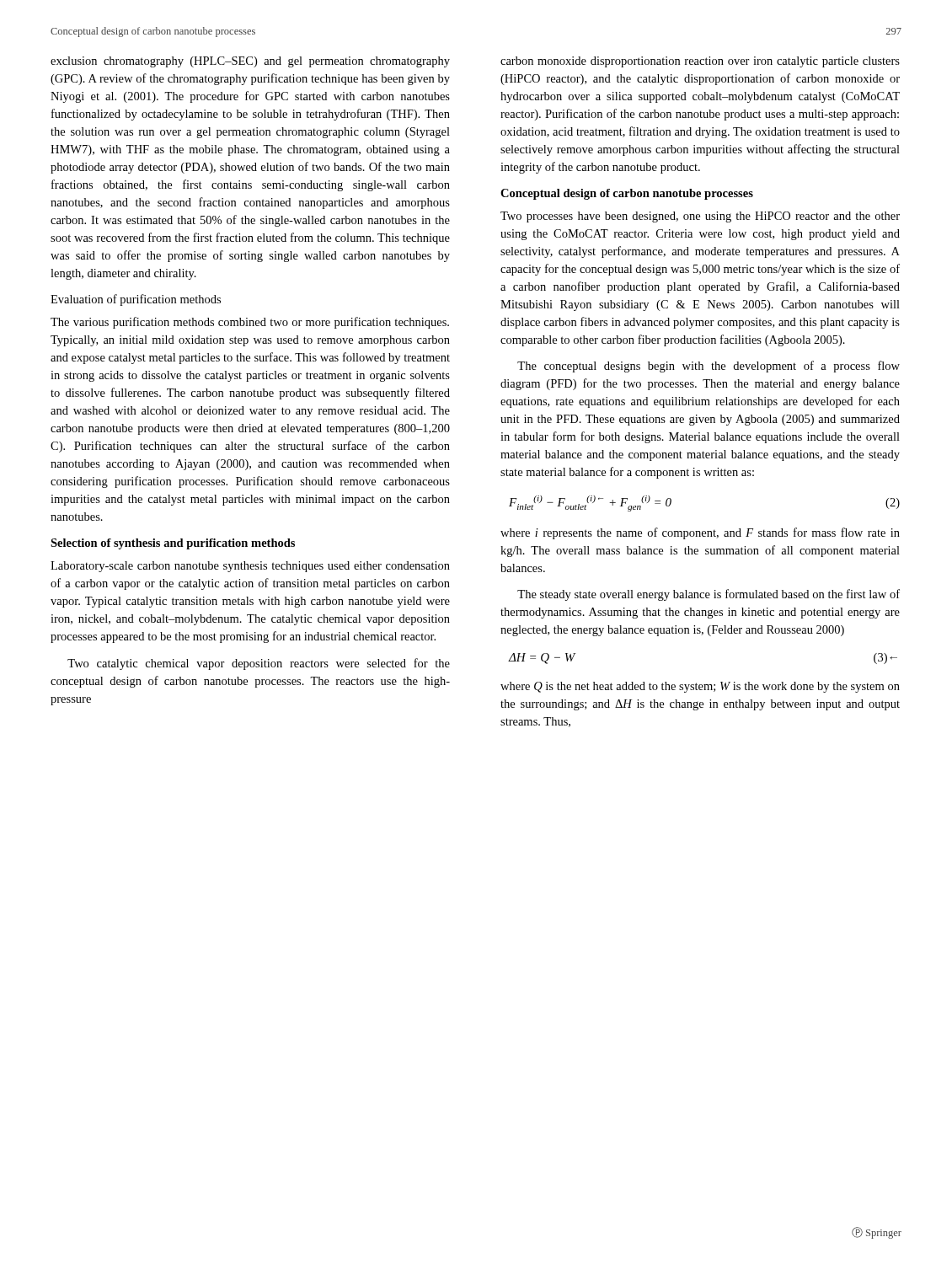
Task: Find the section header with the text "Conceptual design of"
Action: (627, 193)
